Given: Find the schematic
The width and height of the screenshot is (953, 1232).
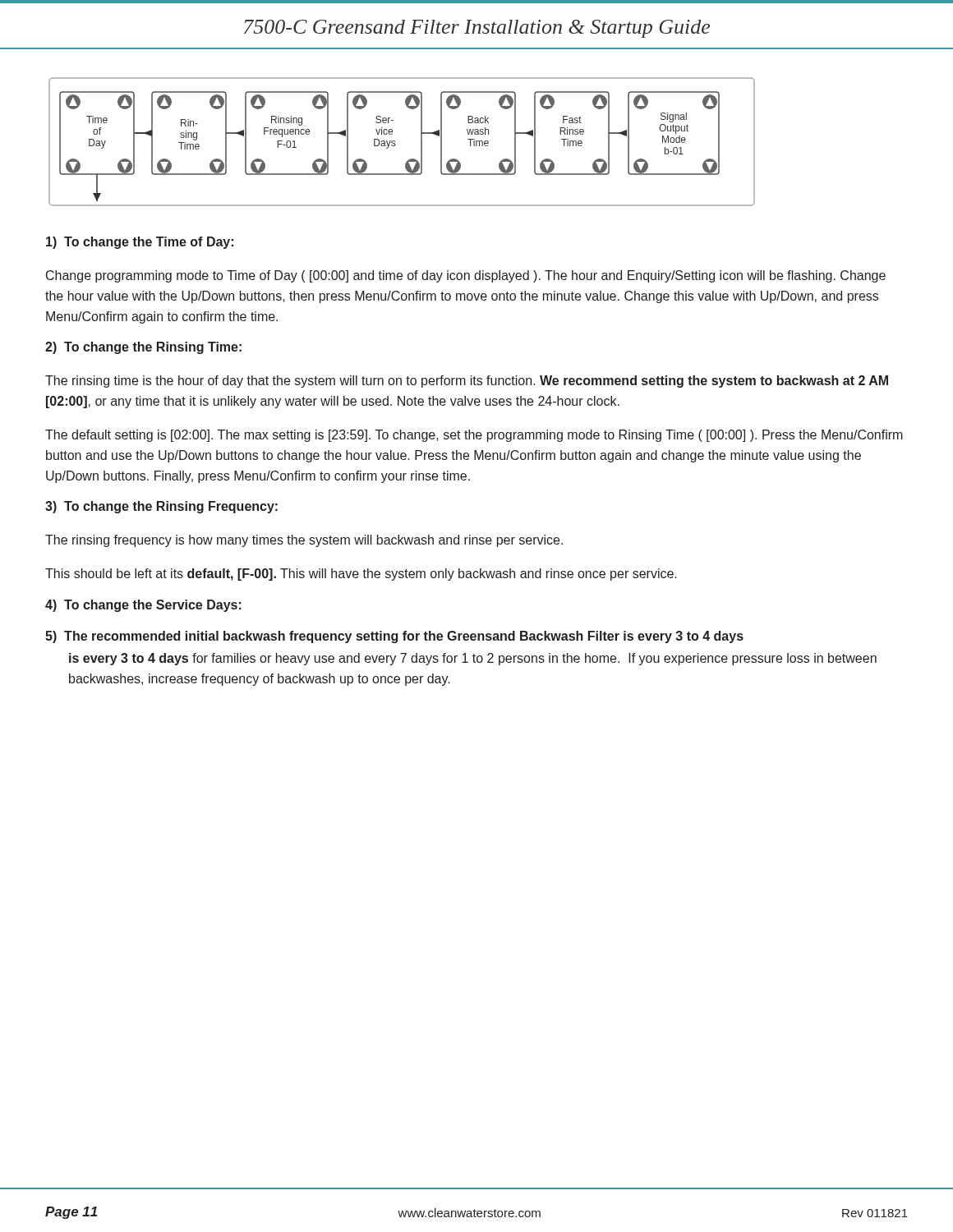Looking at the screenshot, I should point(403,144).
